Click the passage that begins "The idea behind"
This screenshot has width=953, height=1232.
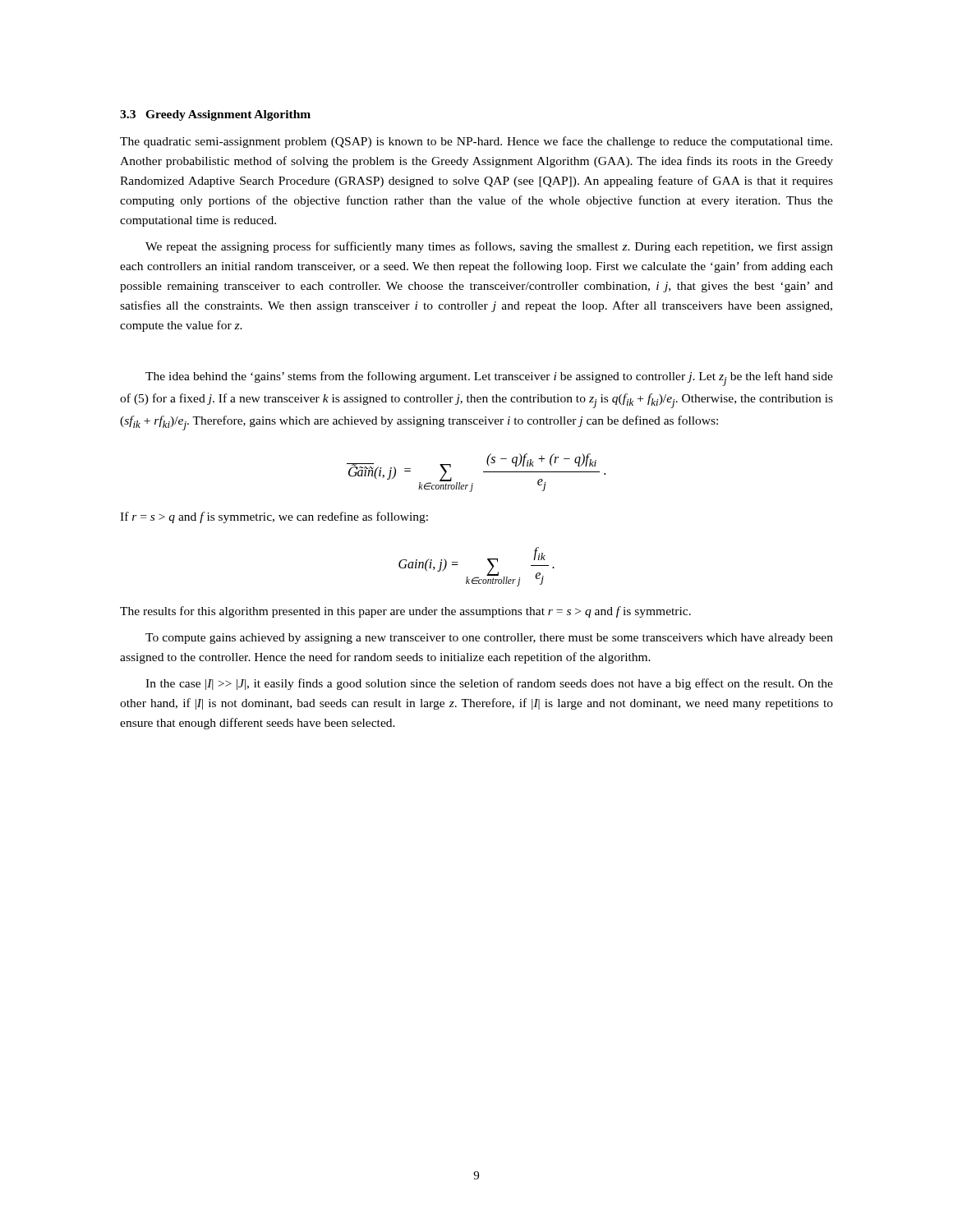click(476, 400)
